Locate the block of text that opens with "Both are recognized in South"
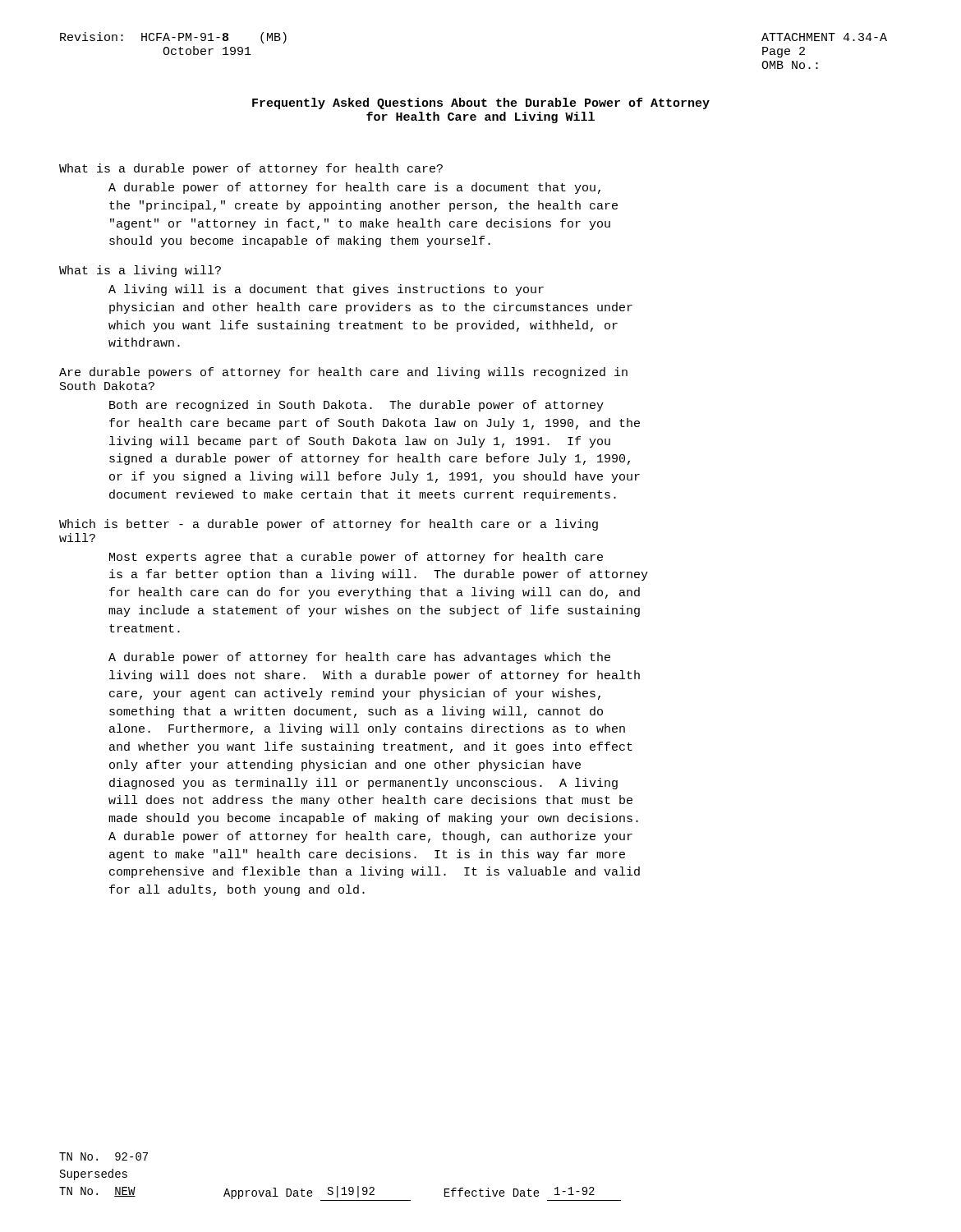The width and height of the screenshot is (961, 1232). click(x=375, y=451)
